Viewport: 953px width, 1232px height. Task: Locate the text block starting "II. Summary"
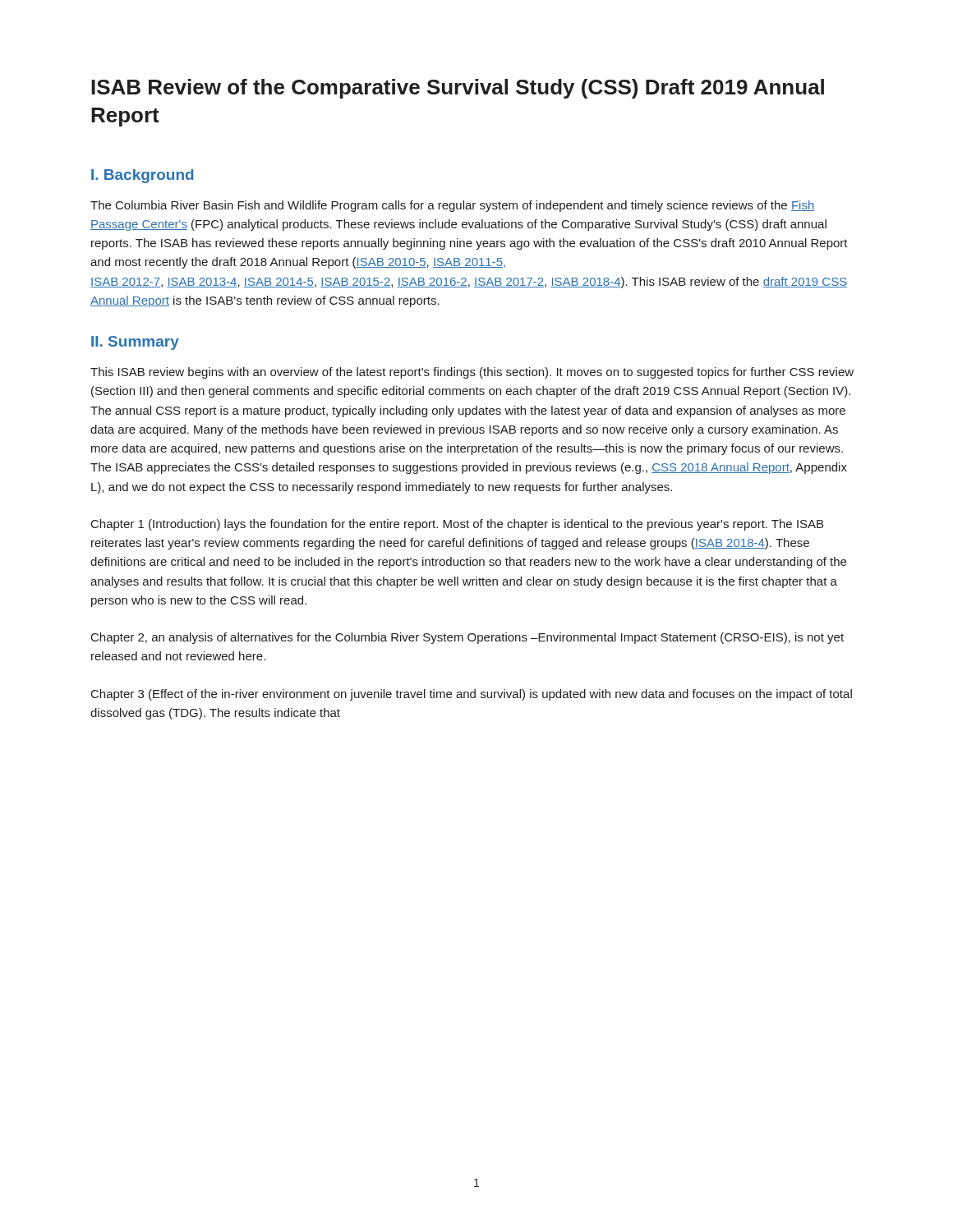[x=135, y=343]
